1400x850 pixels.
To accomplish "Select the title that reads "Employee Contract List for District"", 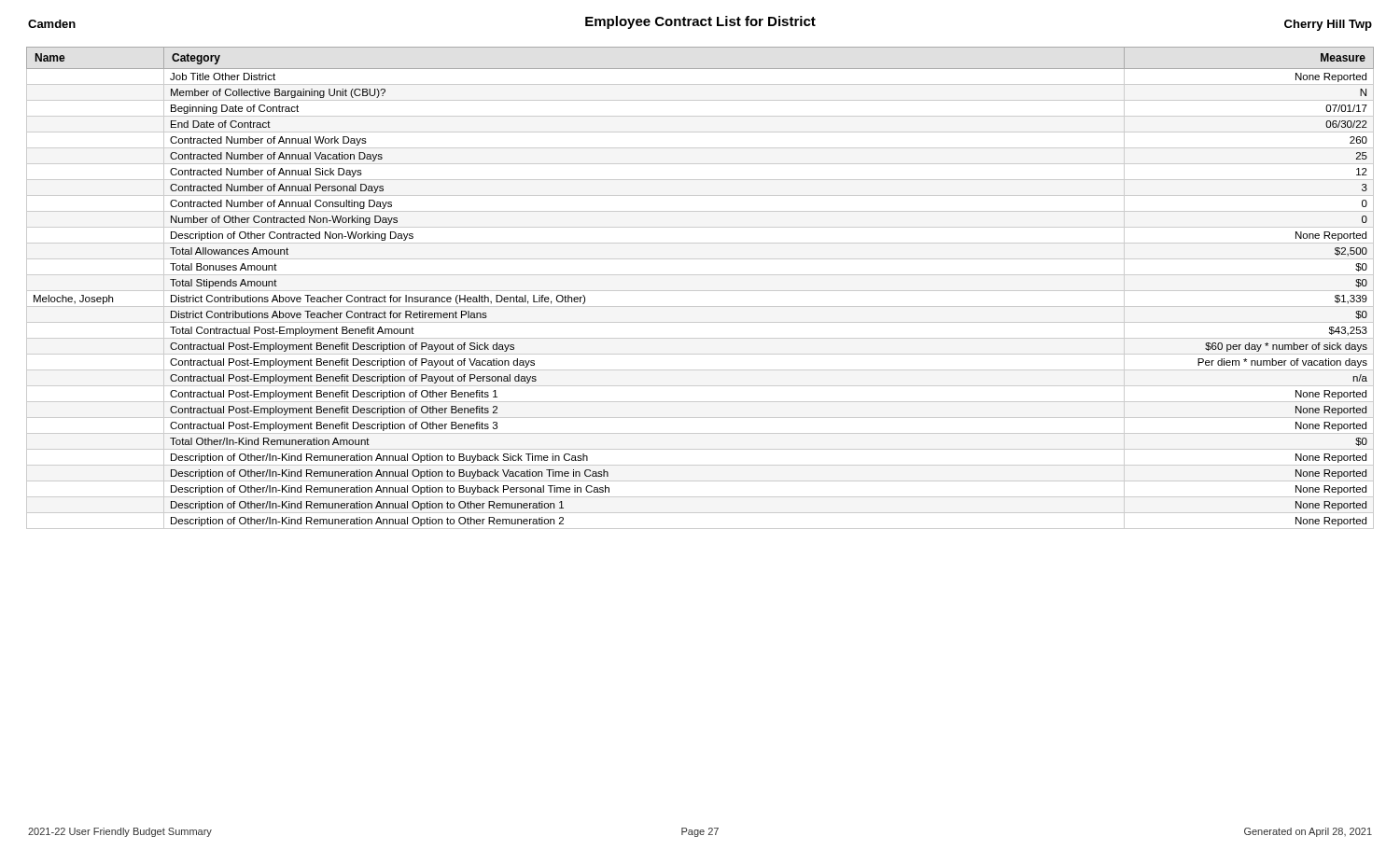I will 700,21.
